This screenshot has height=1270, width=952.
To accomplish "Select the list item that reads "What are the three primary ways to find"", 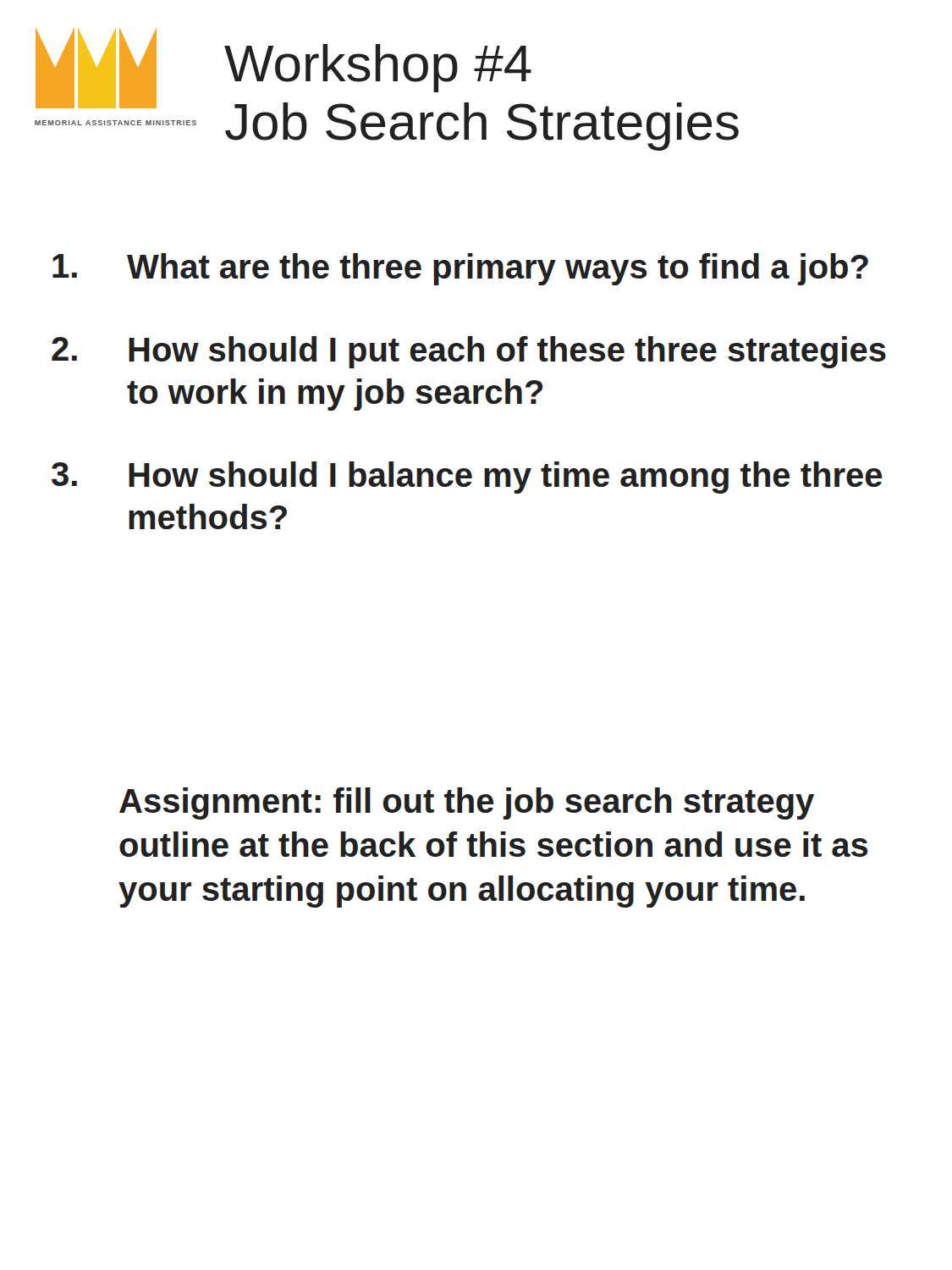I will click(x=460, y=267).
